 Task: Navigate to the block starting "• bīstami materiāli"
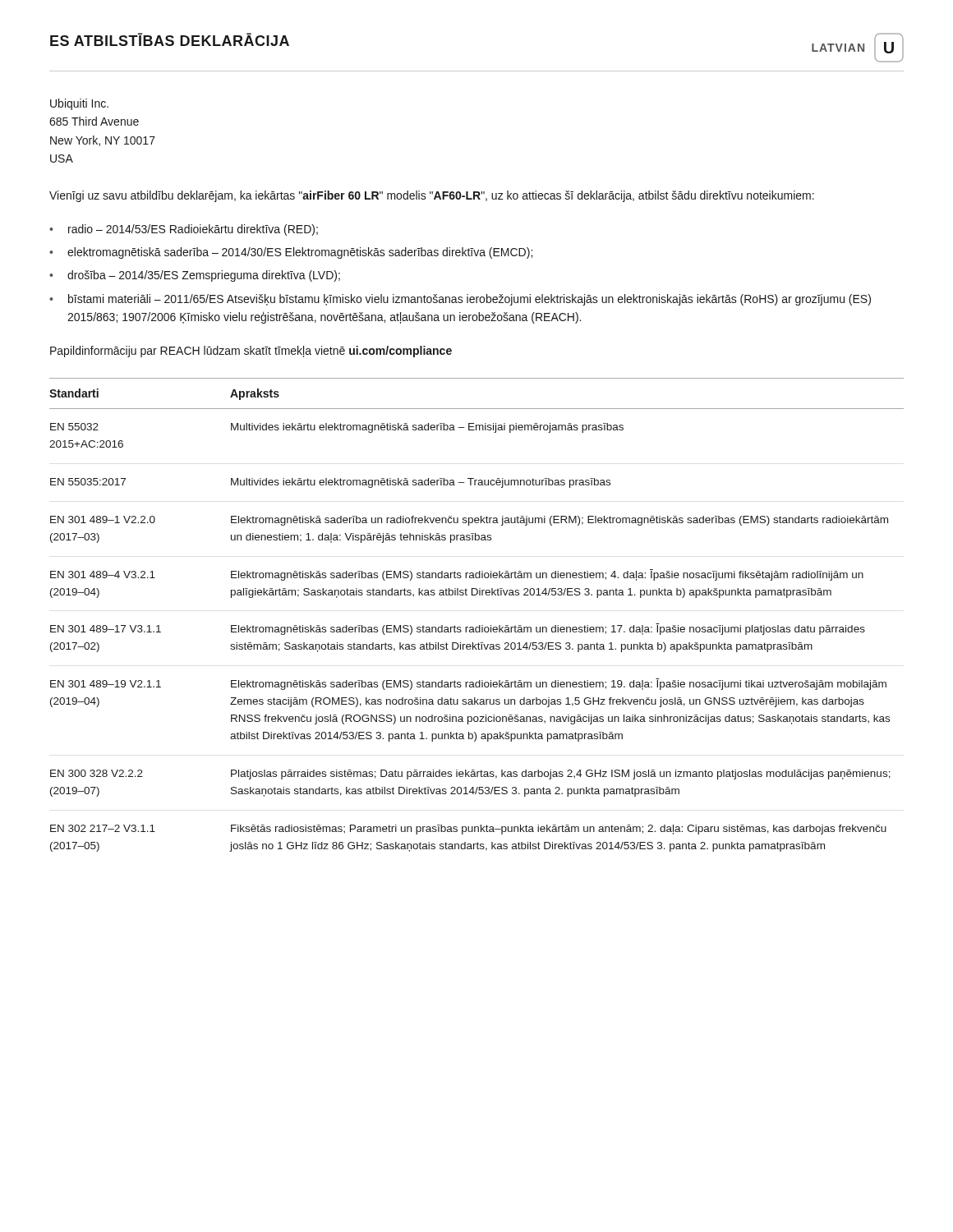click(x=476, y=308)
